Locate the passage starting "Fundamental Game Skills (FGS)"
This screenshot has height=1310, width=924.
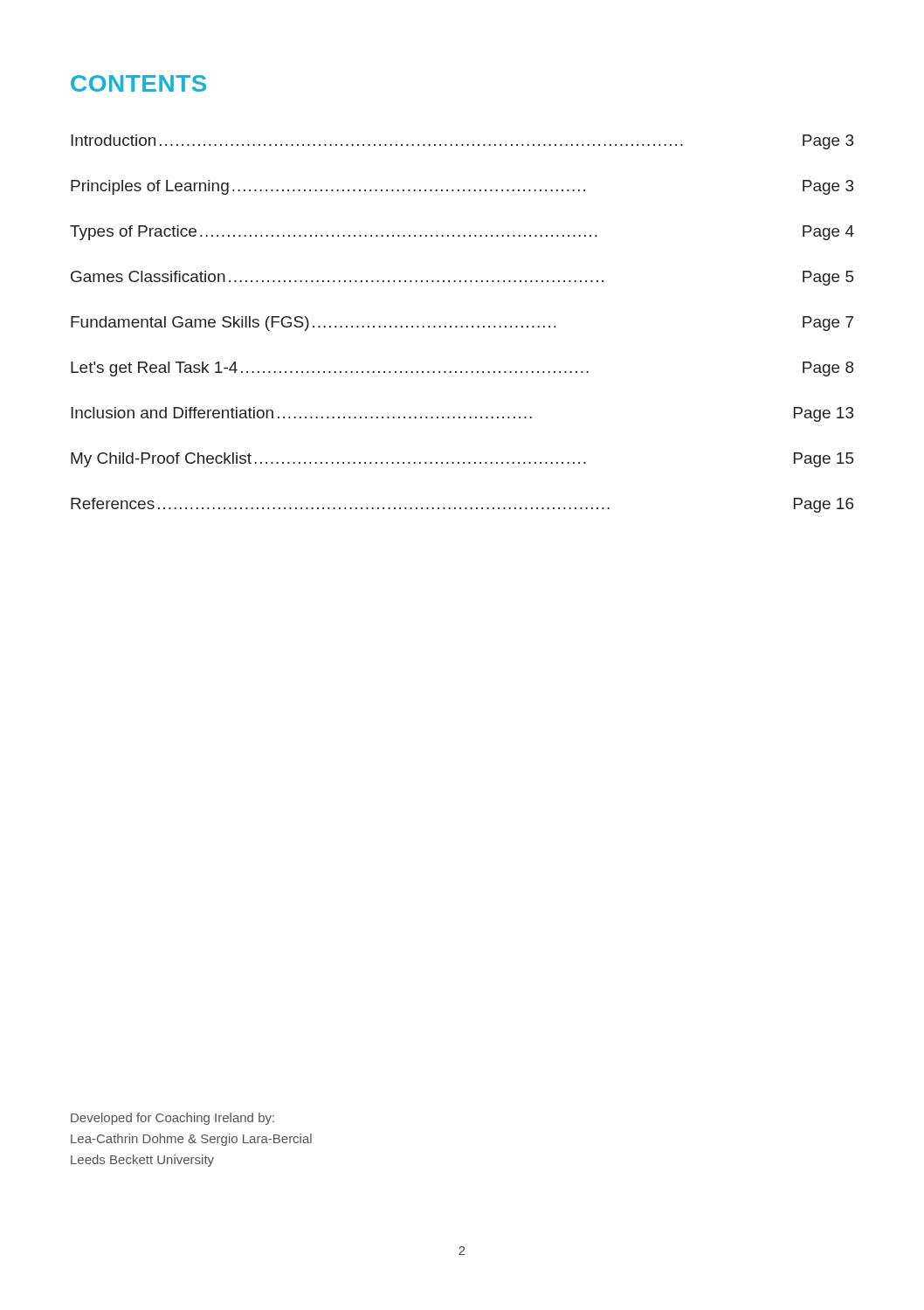click(x=462, y=322)
